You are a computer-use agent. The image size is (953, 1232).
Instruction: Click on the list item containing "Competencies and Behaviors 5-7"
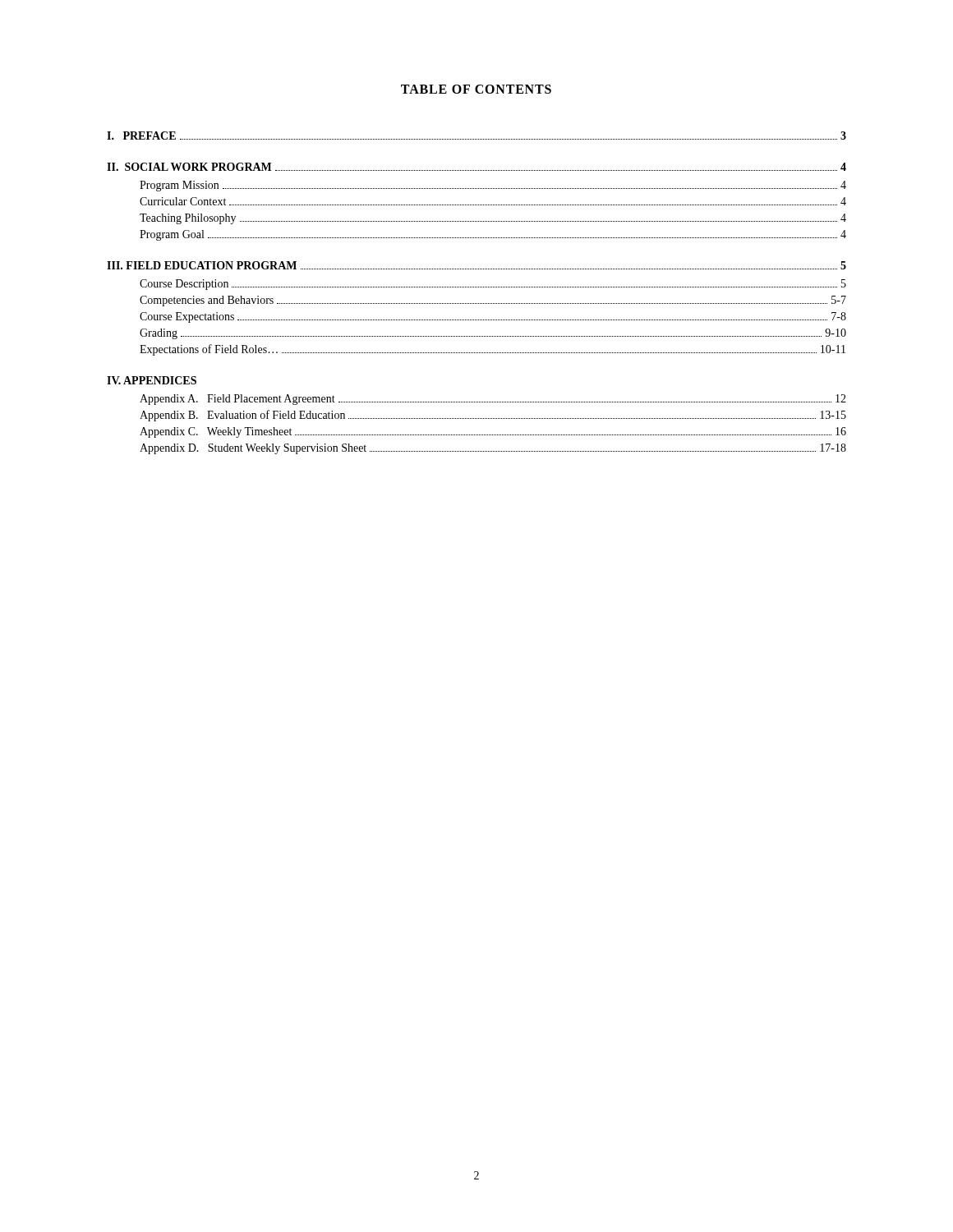pyautogui.click(x=493, y=301)
